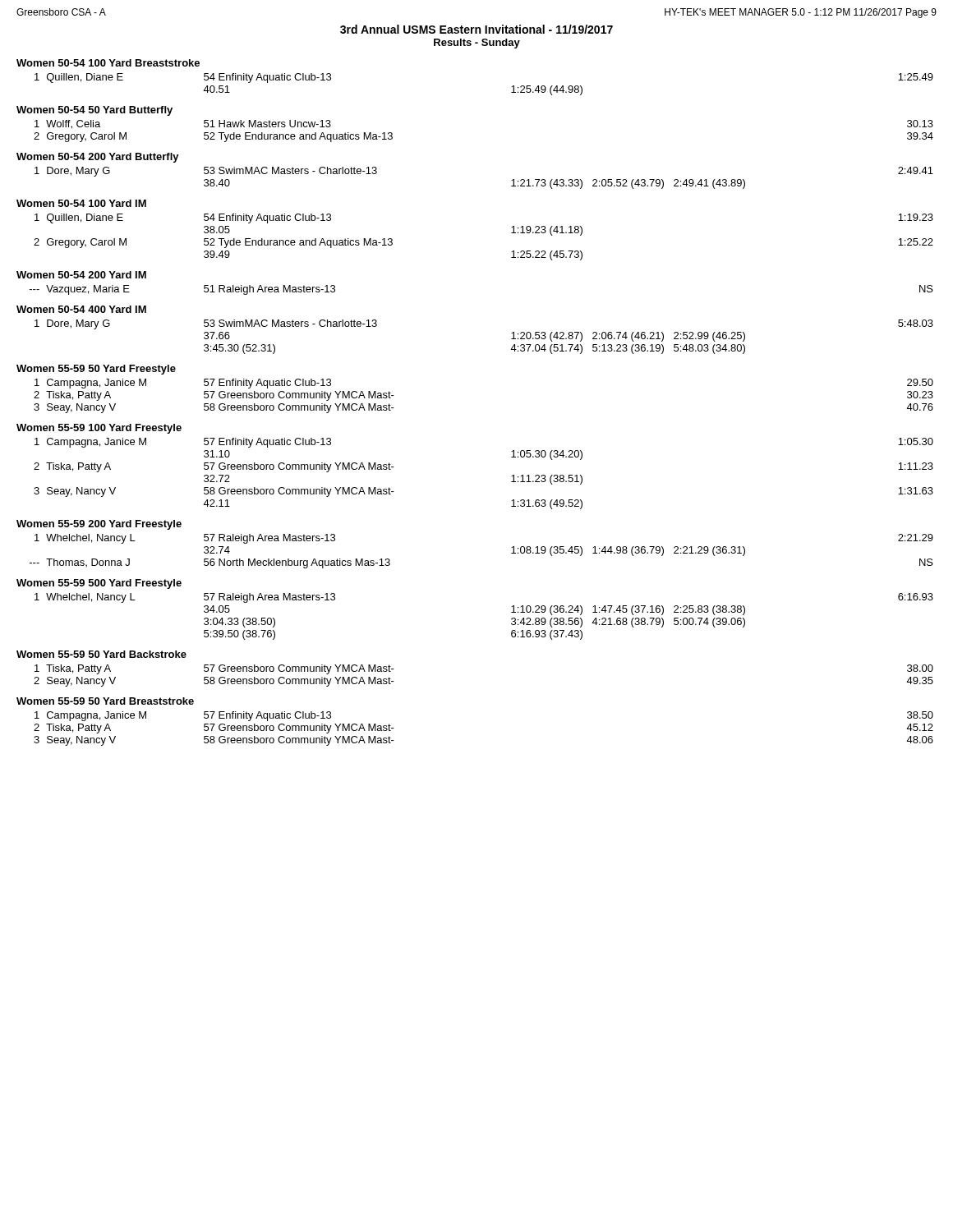Select the element starting "Women 55-59 200 Yard"
953x1232 pixels.
click(x=99, y=524)
